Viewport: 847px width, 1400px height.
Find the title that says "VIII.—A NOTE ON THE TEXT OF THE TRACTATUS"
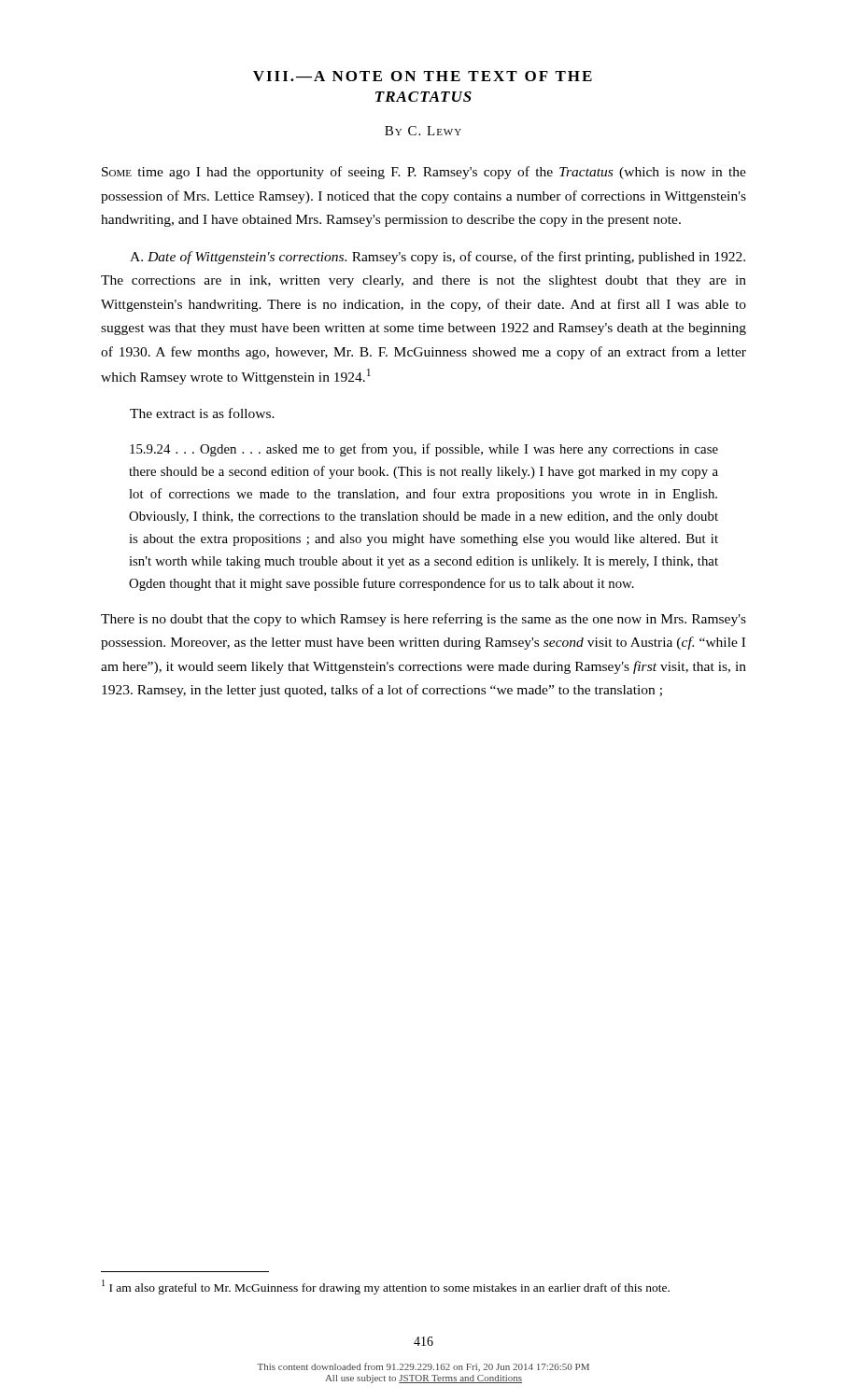tap(424, 87)
